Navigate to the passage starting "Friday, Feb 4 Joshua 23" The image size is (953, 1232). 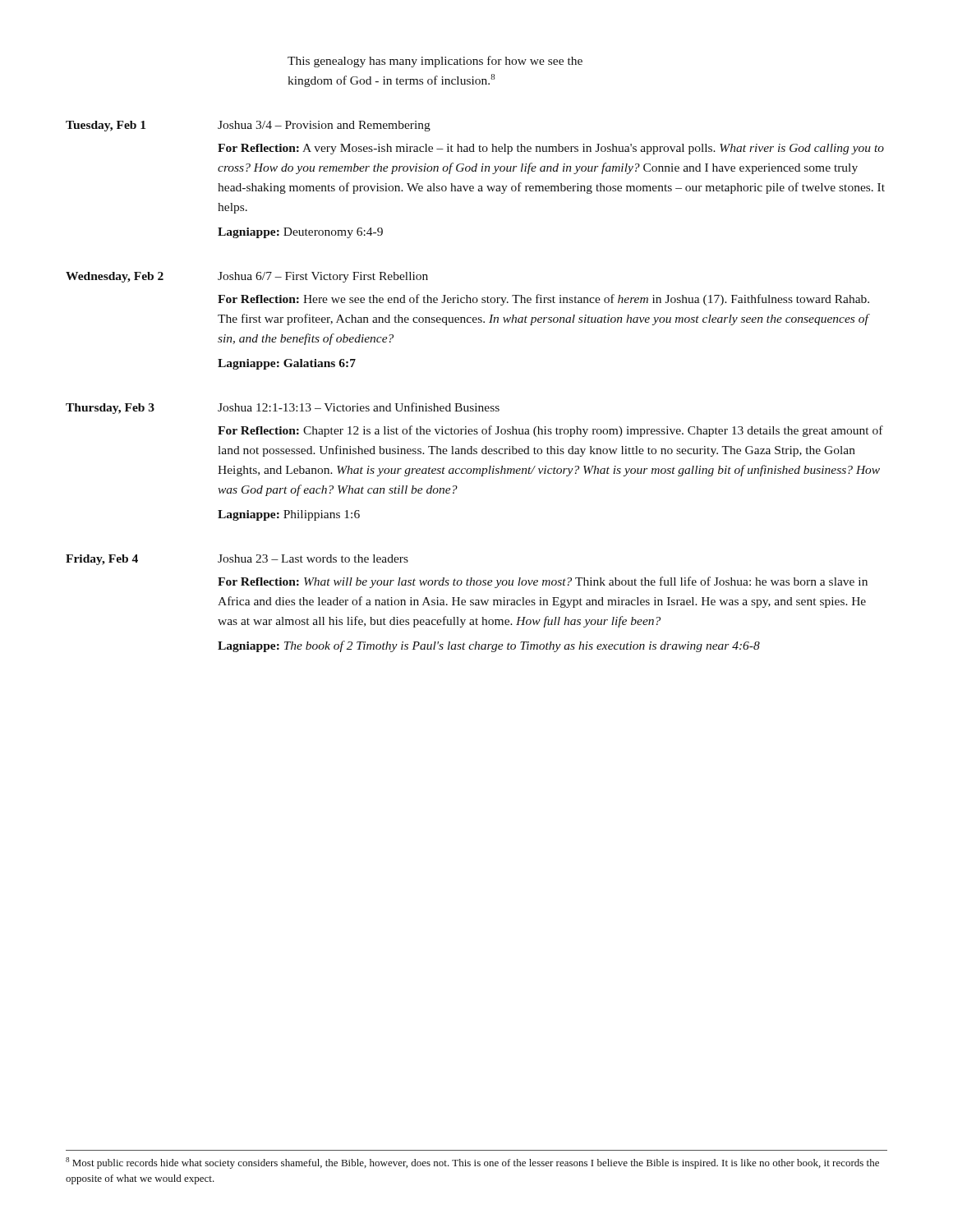click(x=476, y=602)
